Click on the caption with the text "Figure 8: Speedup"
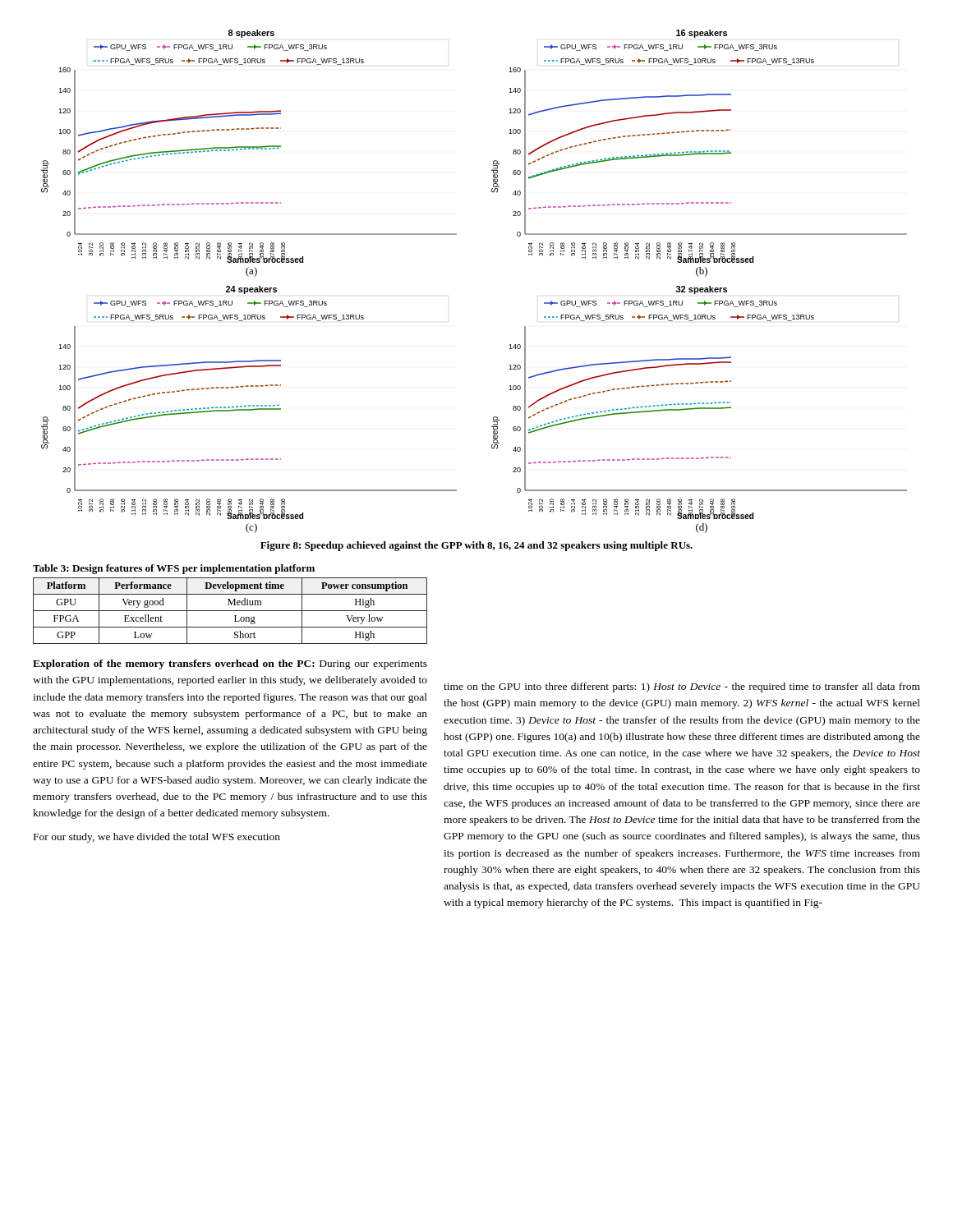 (476, 545)
